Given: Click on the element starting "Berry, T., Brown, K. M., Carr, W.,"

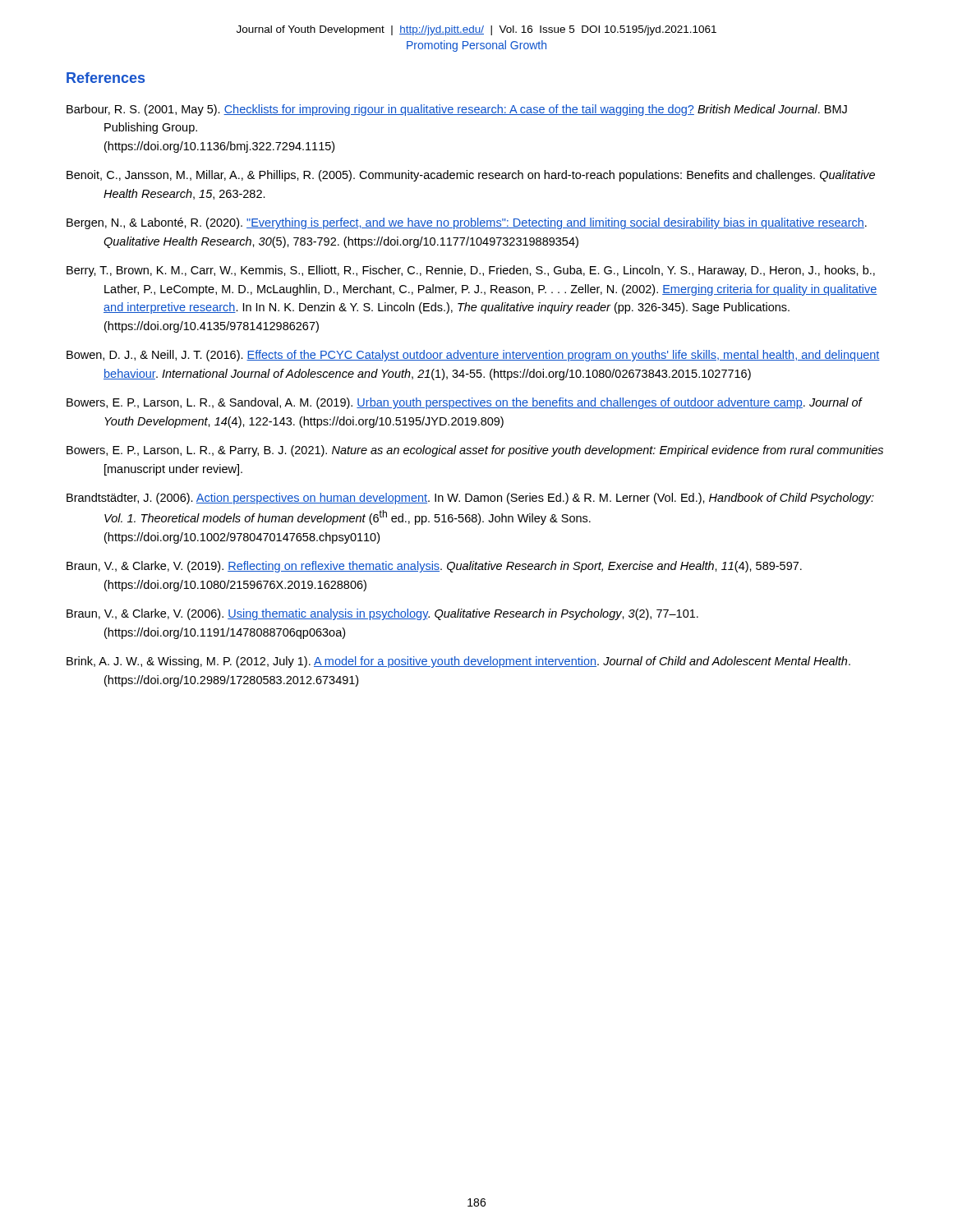Looking at the screenshot, I should pyautogui.click(x=471, y=298).
